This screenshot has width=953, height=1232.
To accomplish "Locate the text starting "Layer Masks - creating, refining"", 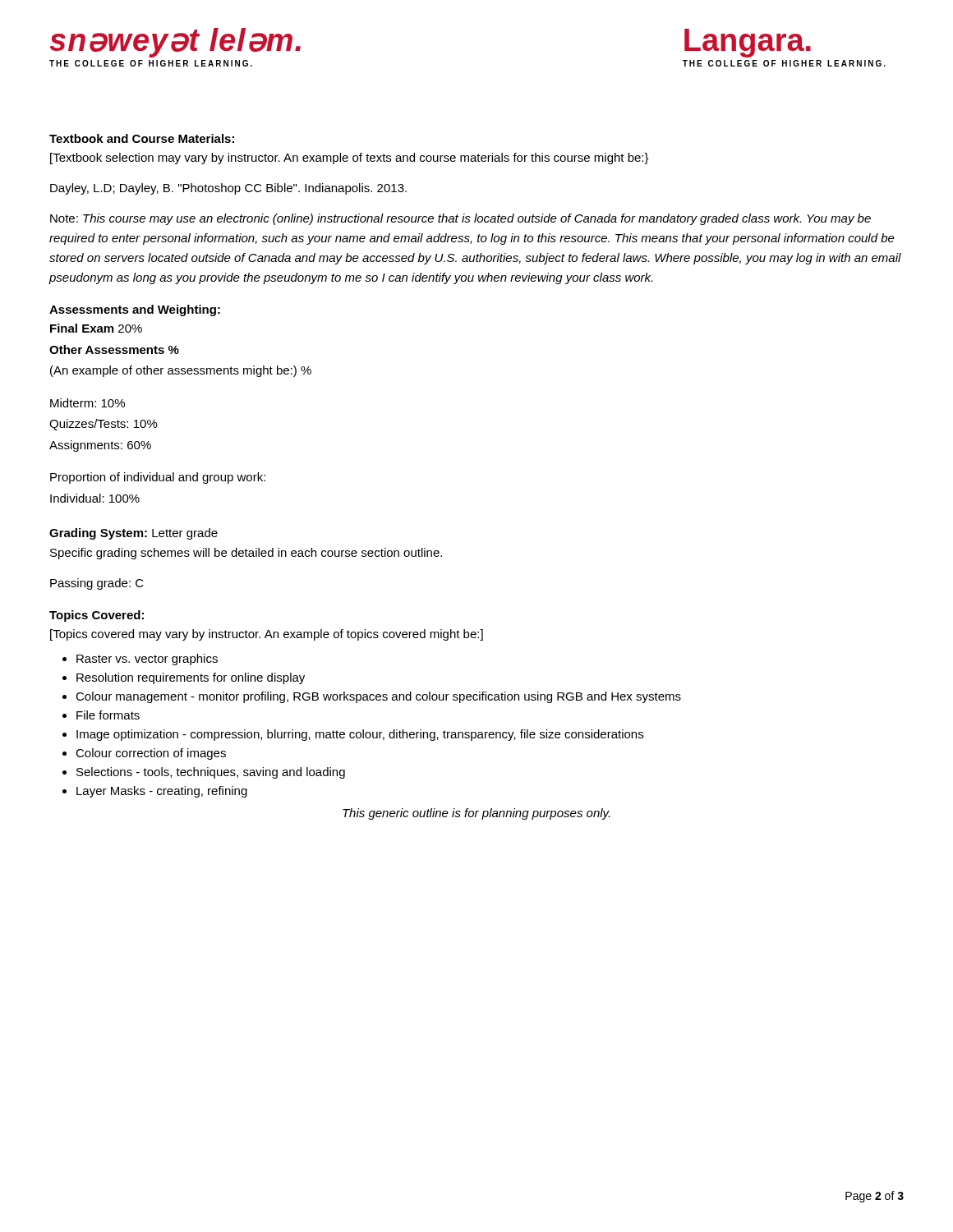I will point(162,791).
